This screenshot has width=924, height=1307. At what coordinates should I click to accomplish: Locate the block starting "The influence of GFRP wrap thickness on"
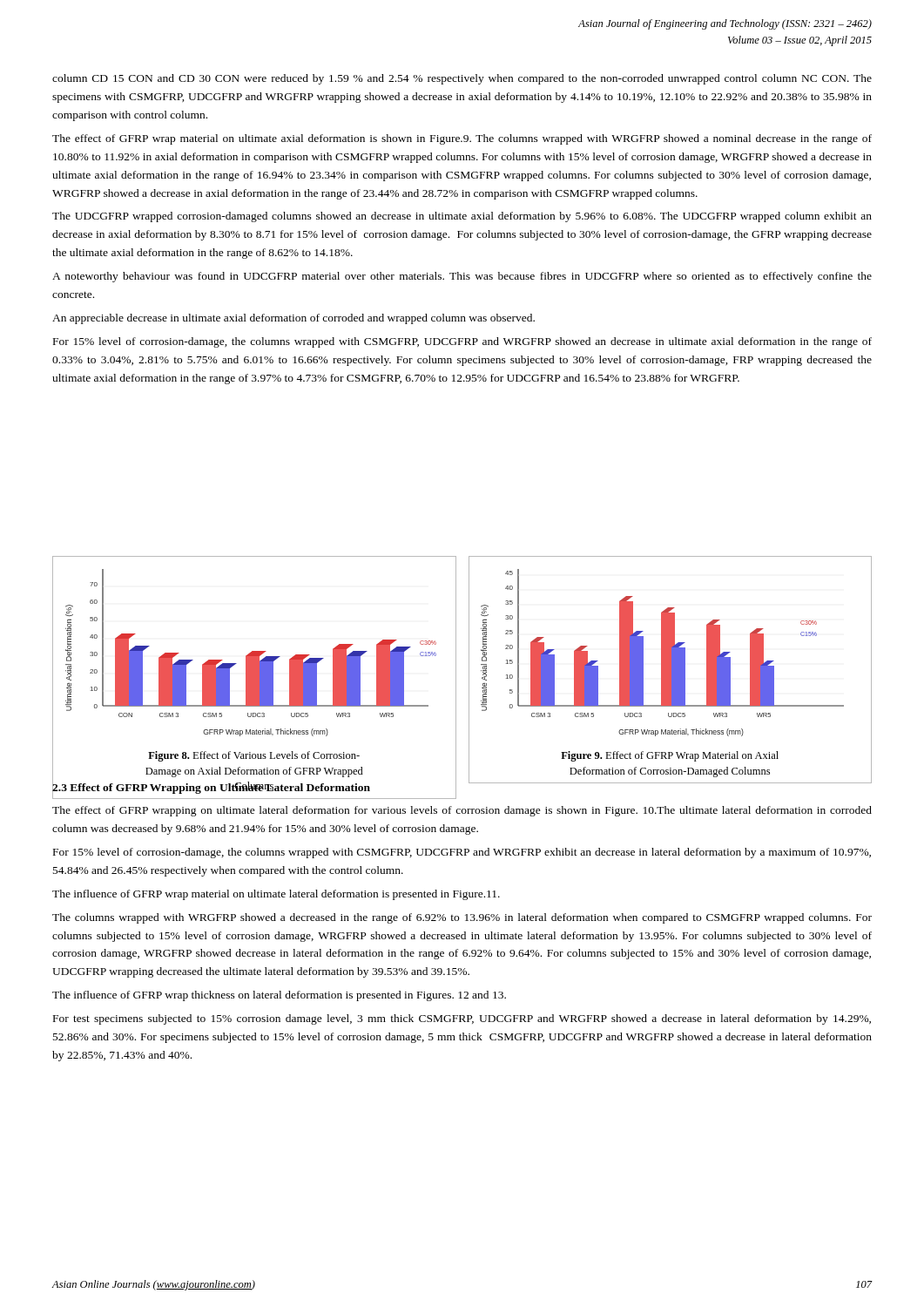[279, 995]
